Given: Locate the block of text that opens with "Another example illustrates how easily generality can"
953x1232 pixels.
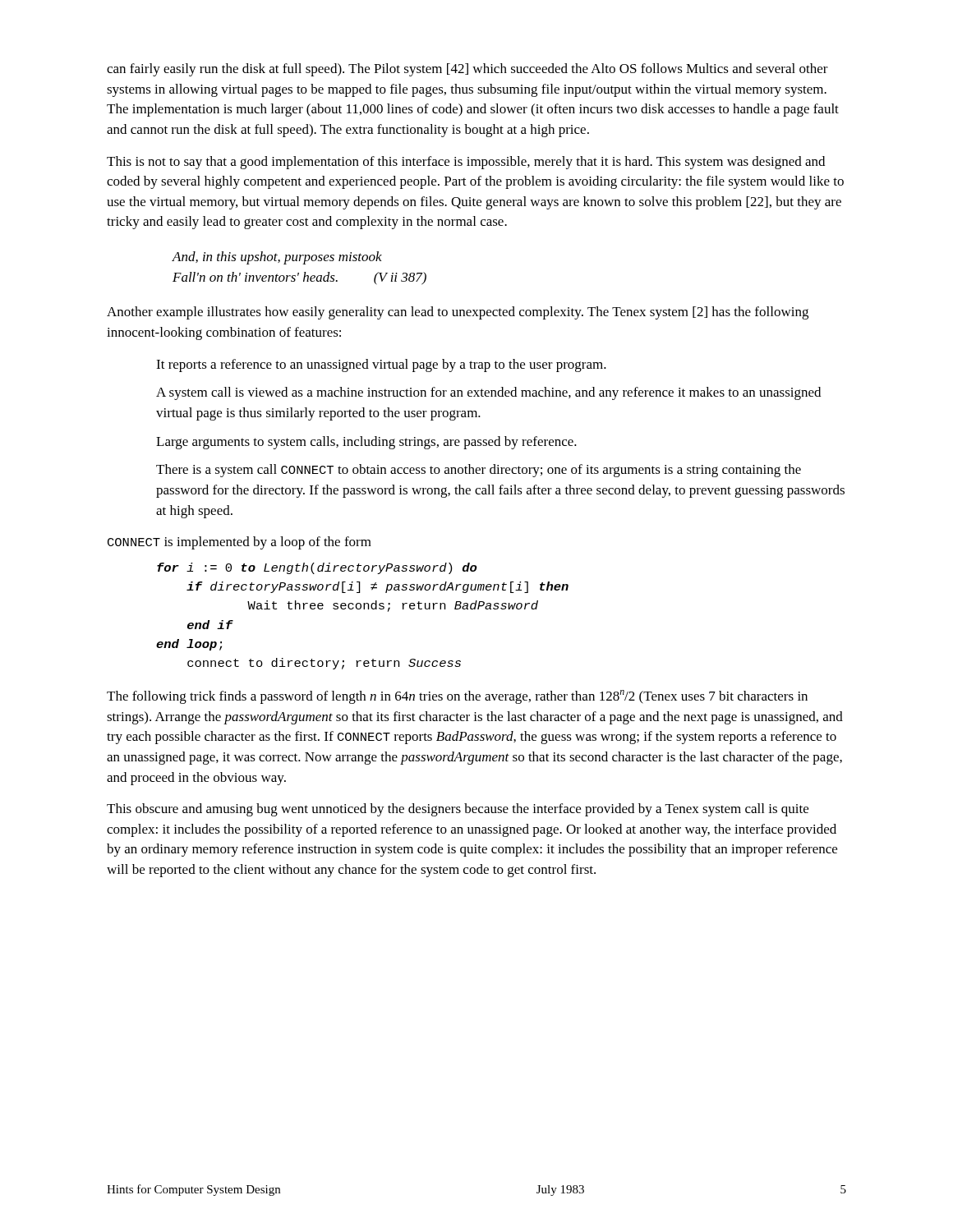Looking at the screenshot, I should tap(458, 322).
